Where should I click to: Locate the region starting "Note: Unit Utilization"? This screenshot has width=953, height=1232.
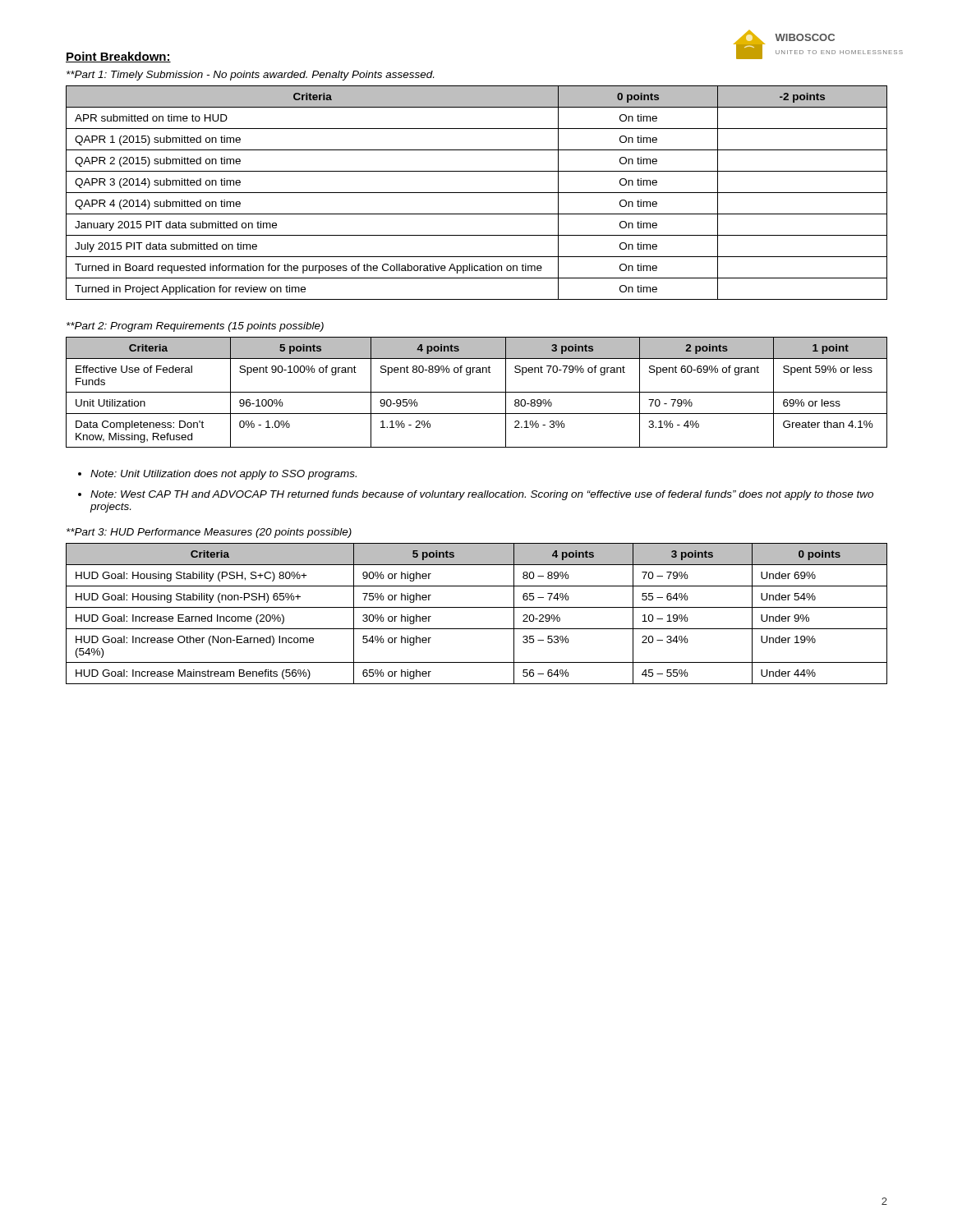pos(224,473)
